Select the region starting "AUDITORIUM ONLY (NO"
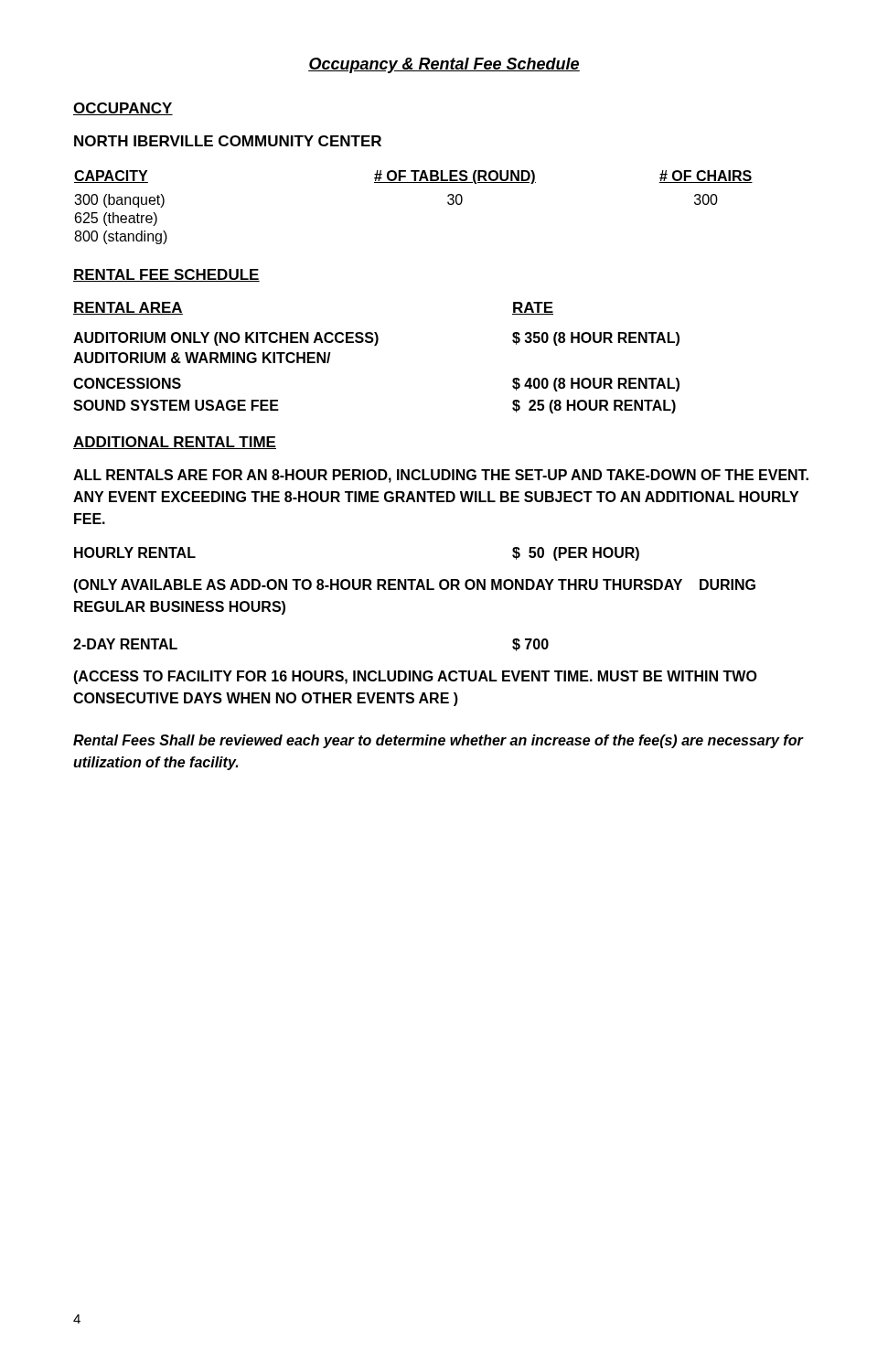This screenshot has width=888, height=1372. point(226,348)
